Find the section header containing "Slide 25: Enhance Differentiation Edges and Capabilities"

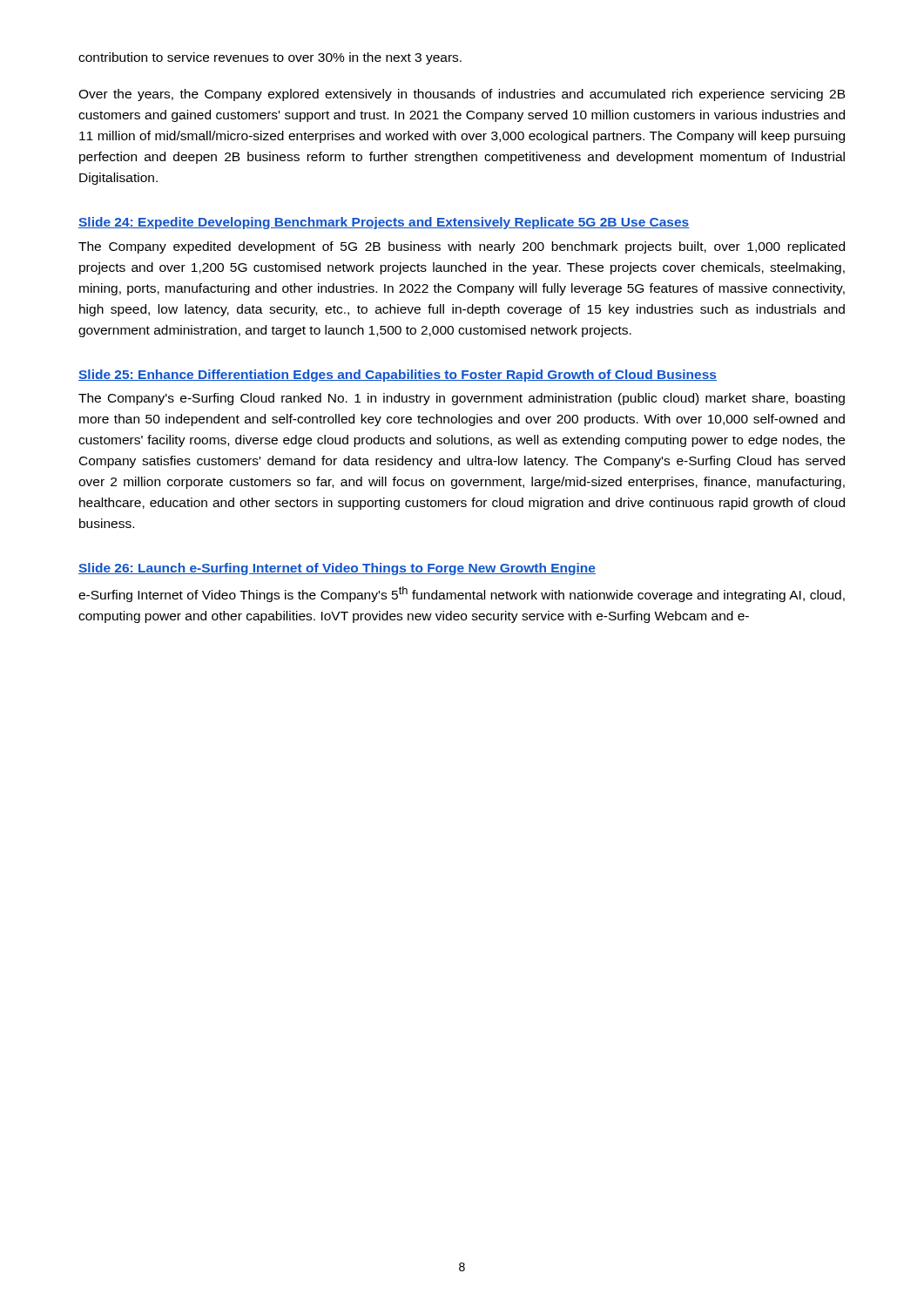click(x=398, y=374)
